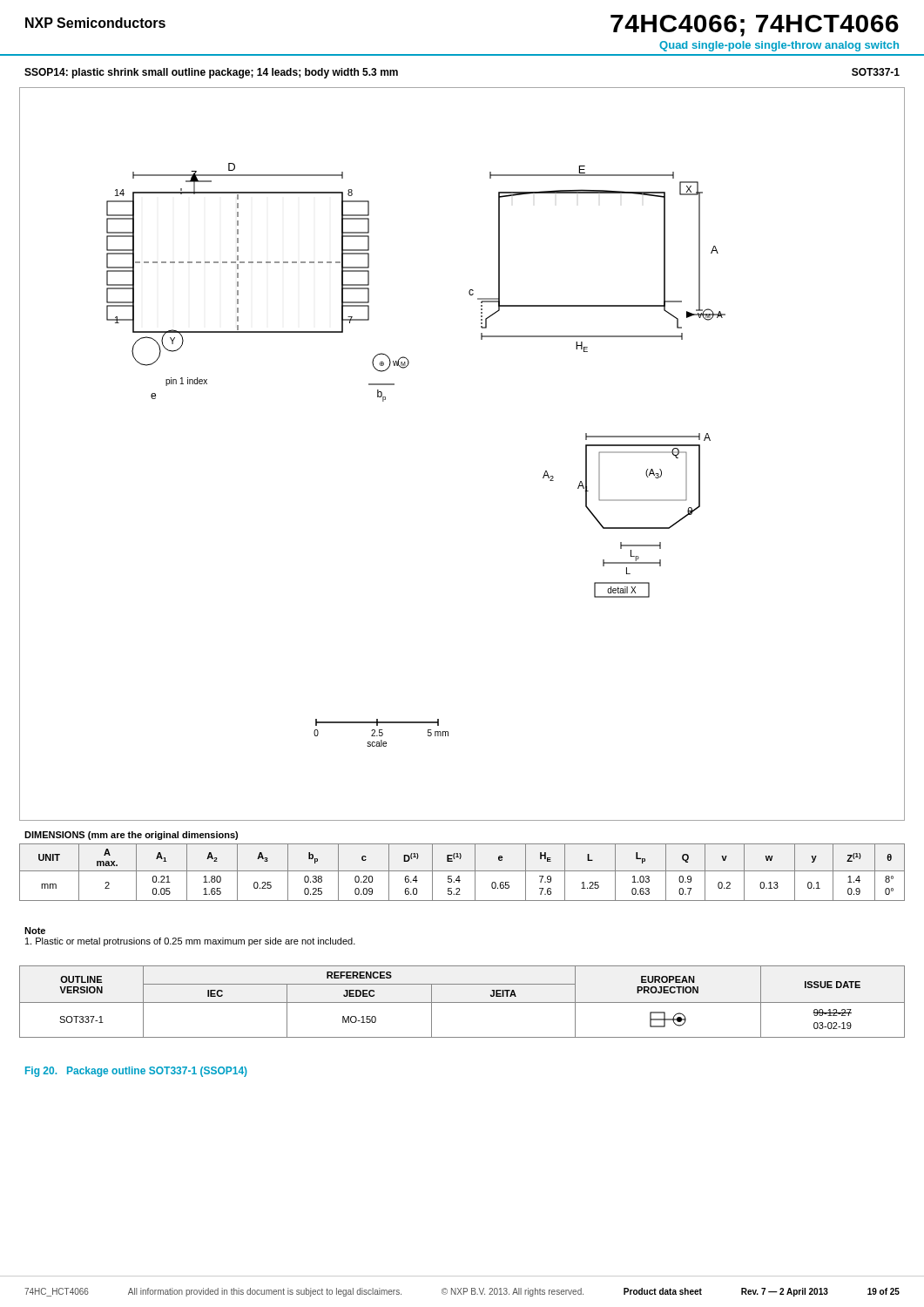Find the table that mentions "L p"
Screen dimensions: 1307x924
[x=462, y=872]
